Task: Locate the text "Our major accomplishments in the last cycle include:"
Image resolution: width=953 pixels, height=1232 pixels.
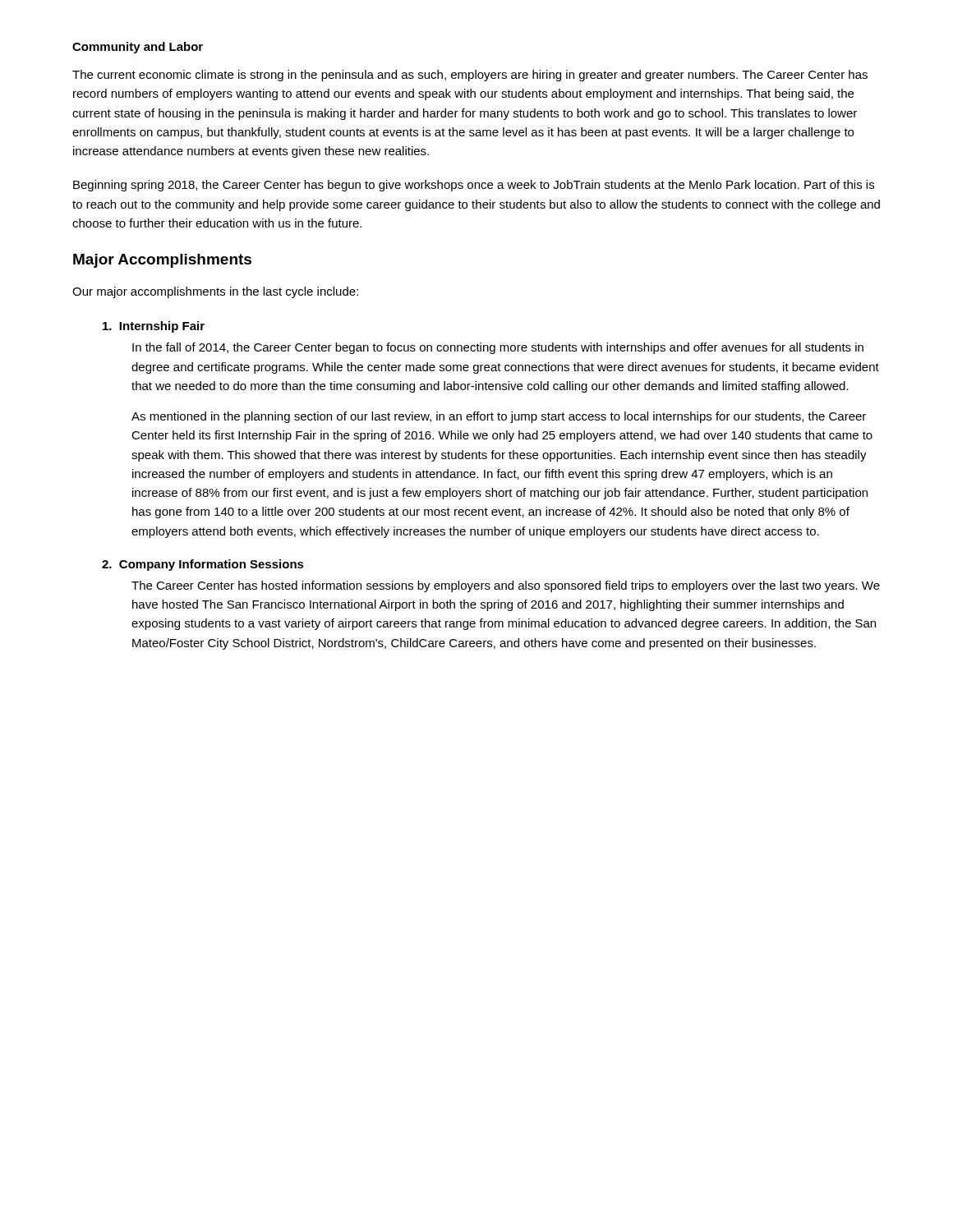Action: (216, 291)
